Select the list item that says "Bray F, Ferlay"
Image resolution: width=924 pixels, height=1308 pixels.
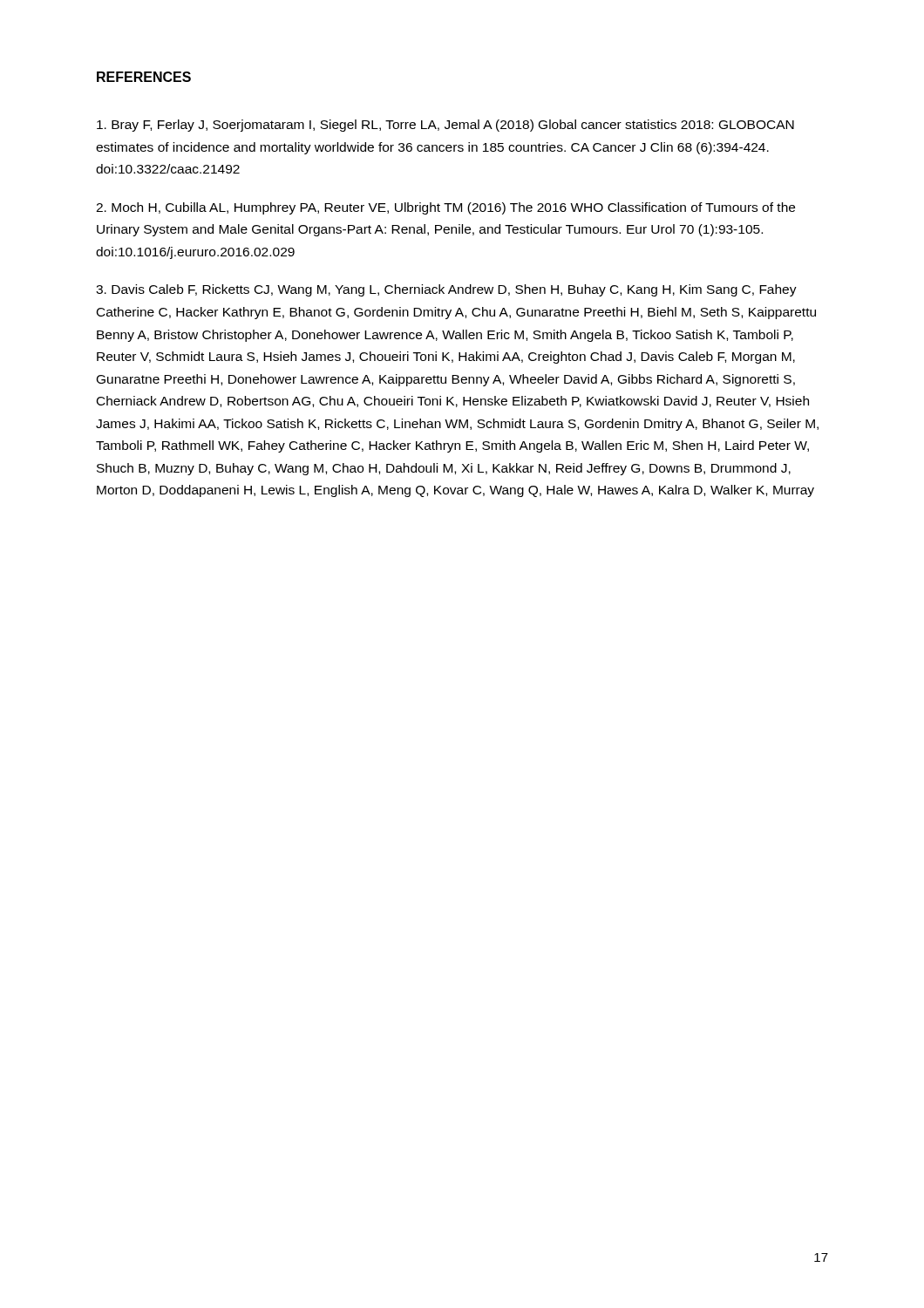click(x=445, y=147)
